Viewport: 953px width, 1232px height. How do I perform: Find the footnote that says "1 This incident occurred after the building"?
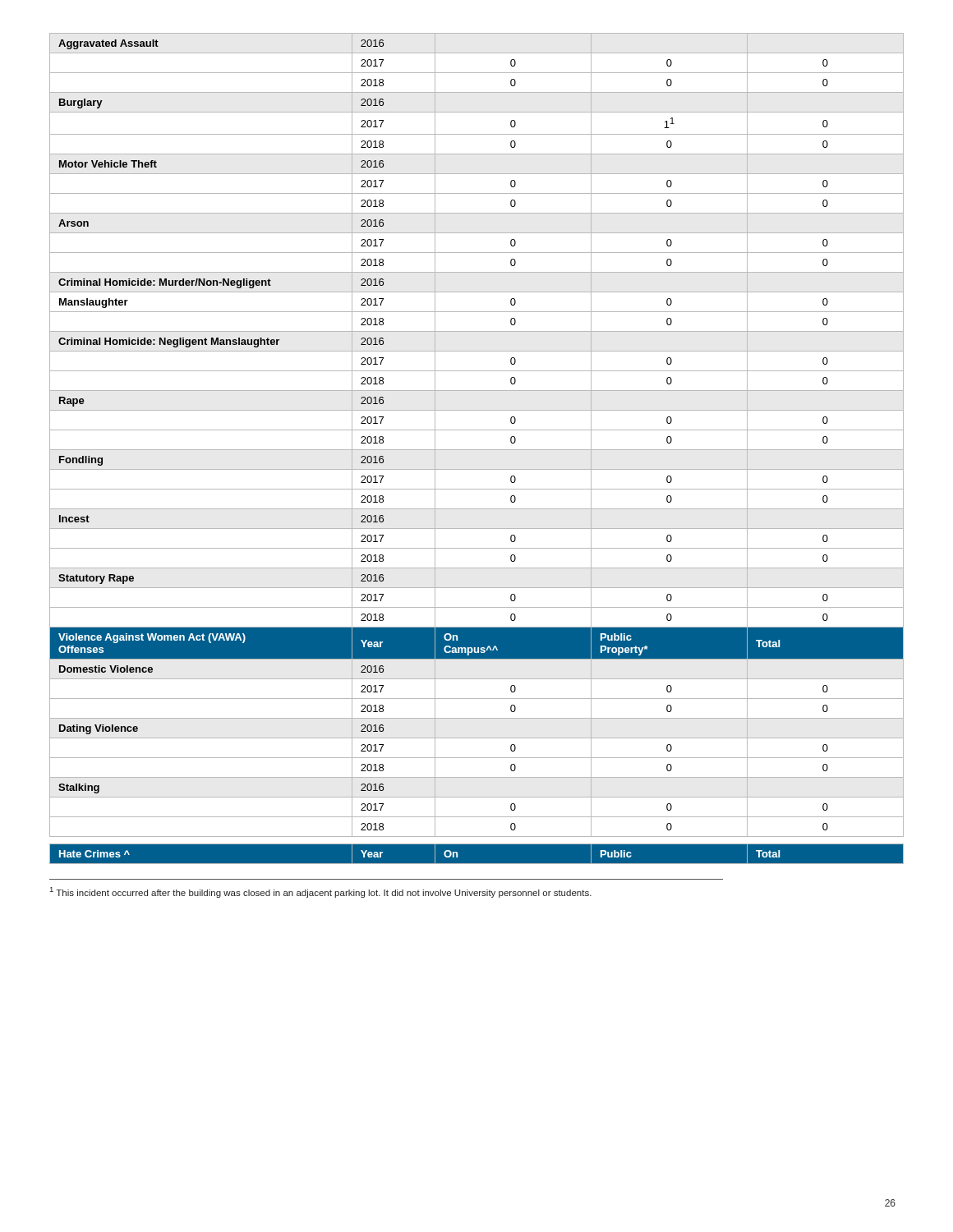pyautogui.click(x=321, y=891)
